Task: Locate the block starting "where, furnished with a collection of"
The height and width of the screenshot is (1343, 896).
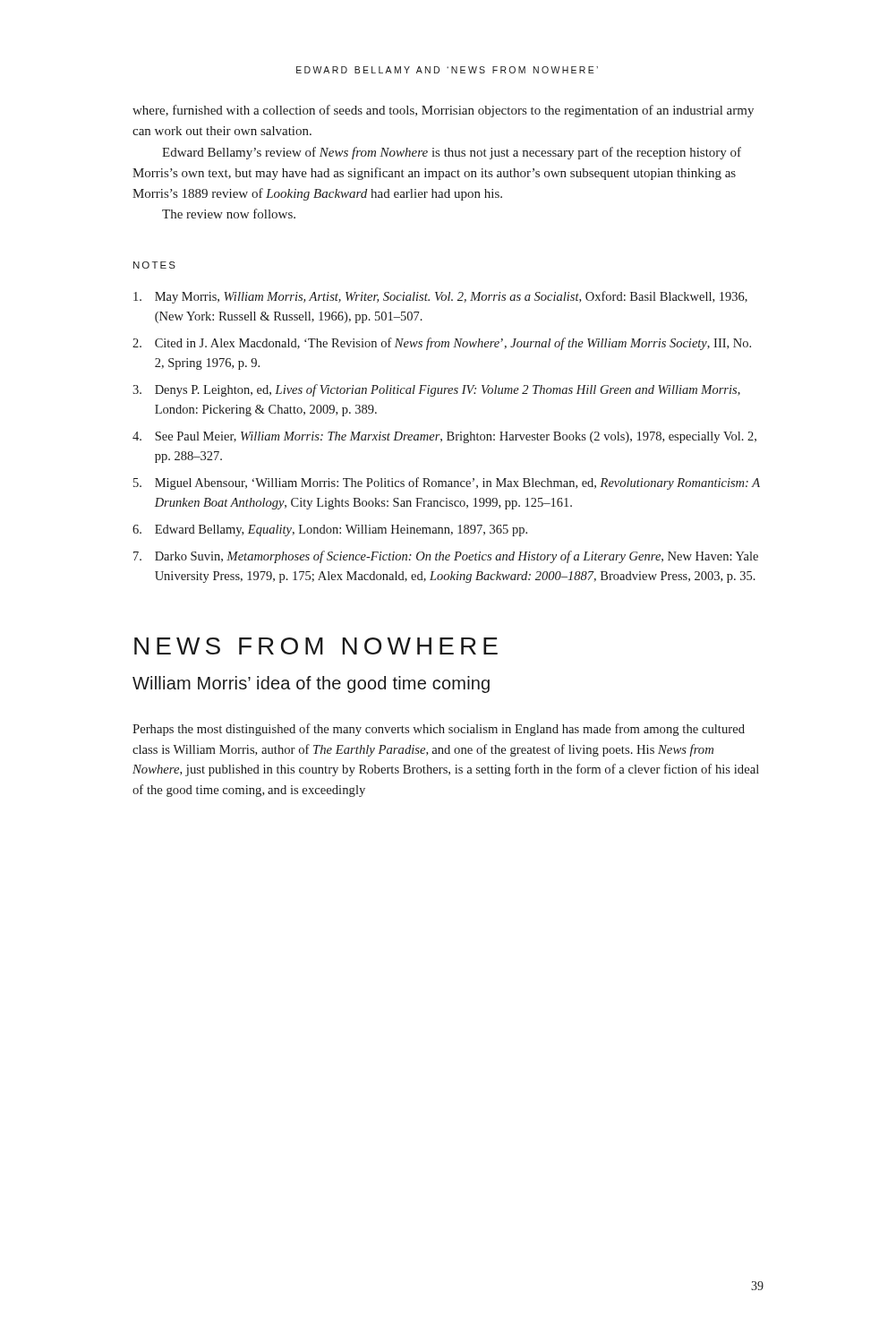Action: tap(448, 163)
